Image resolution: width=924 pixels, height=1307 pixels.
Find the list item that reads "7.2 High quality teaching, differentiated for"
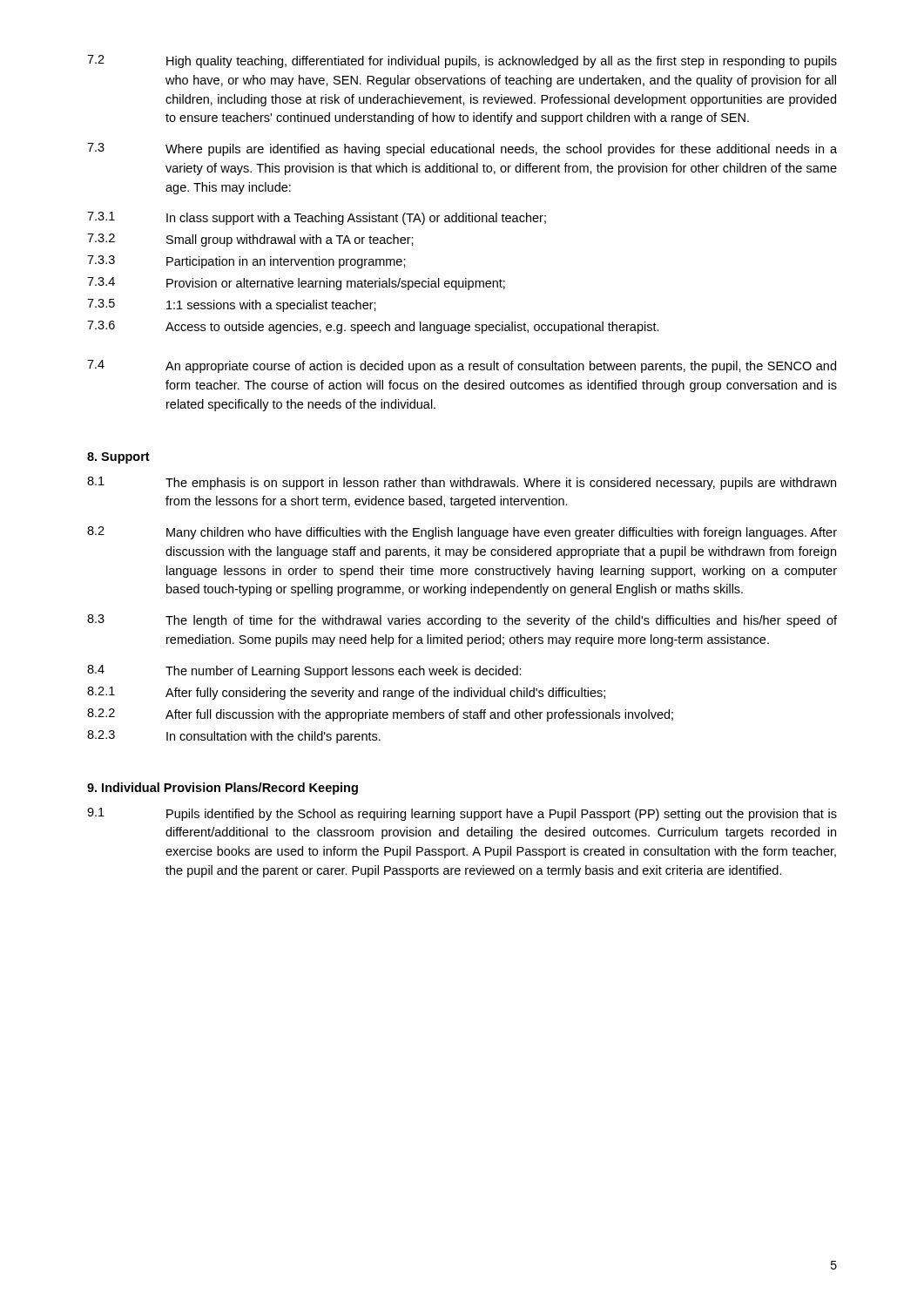462,90
